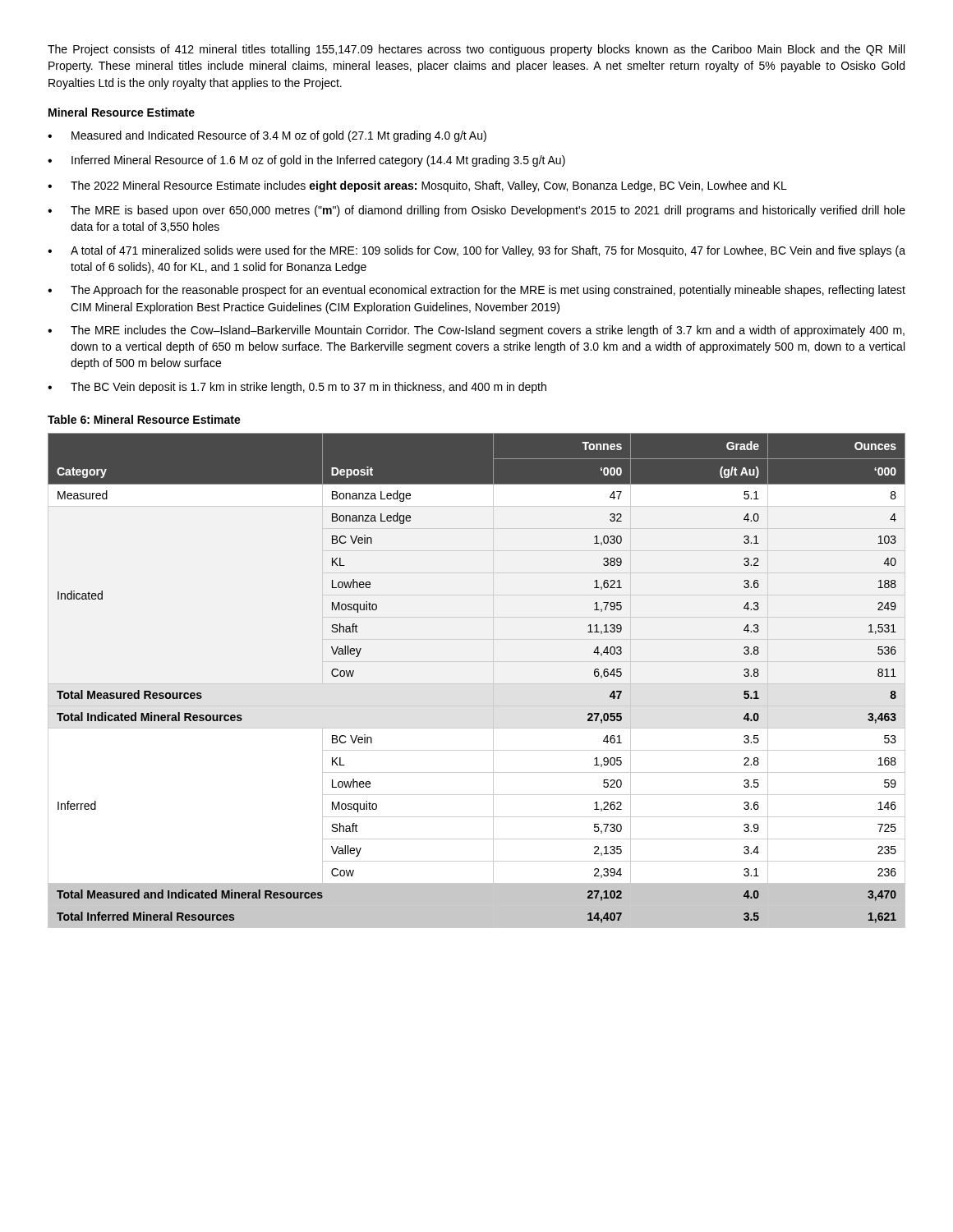This screenshot has width=953, height=1232.
Task: Locate the caption with the text "Table 6: Mineral Resource Estimate"
Action: (144, 419)
